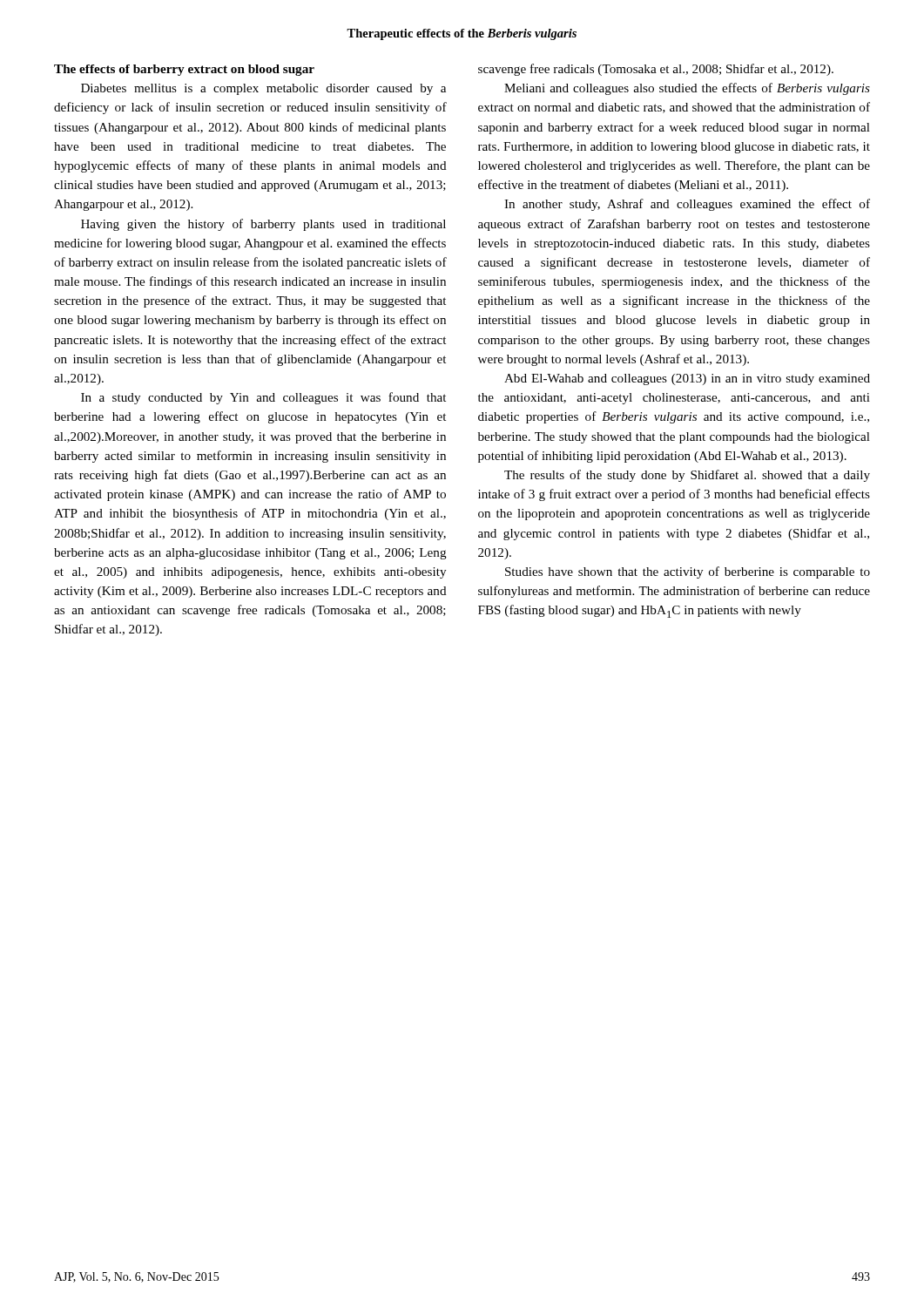Locate the passage starting "Diabetes mellitus is a"

[x=250, y=146]
